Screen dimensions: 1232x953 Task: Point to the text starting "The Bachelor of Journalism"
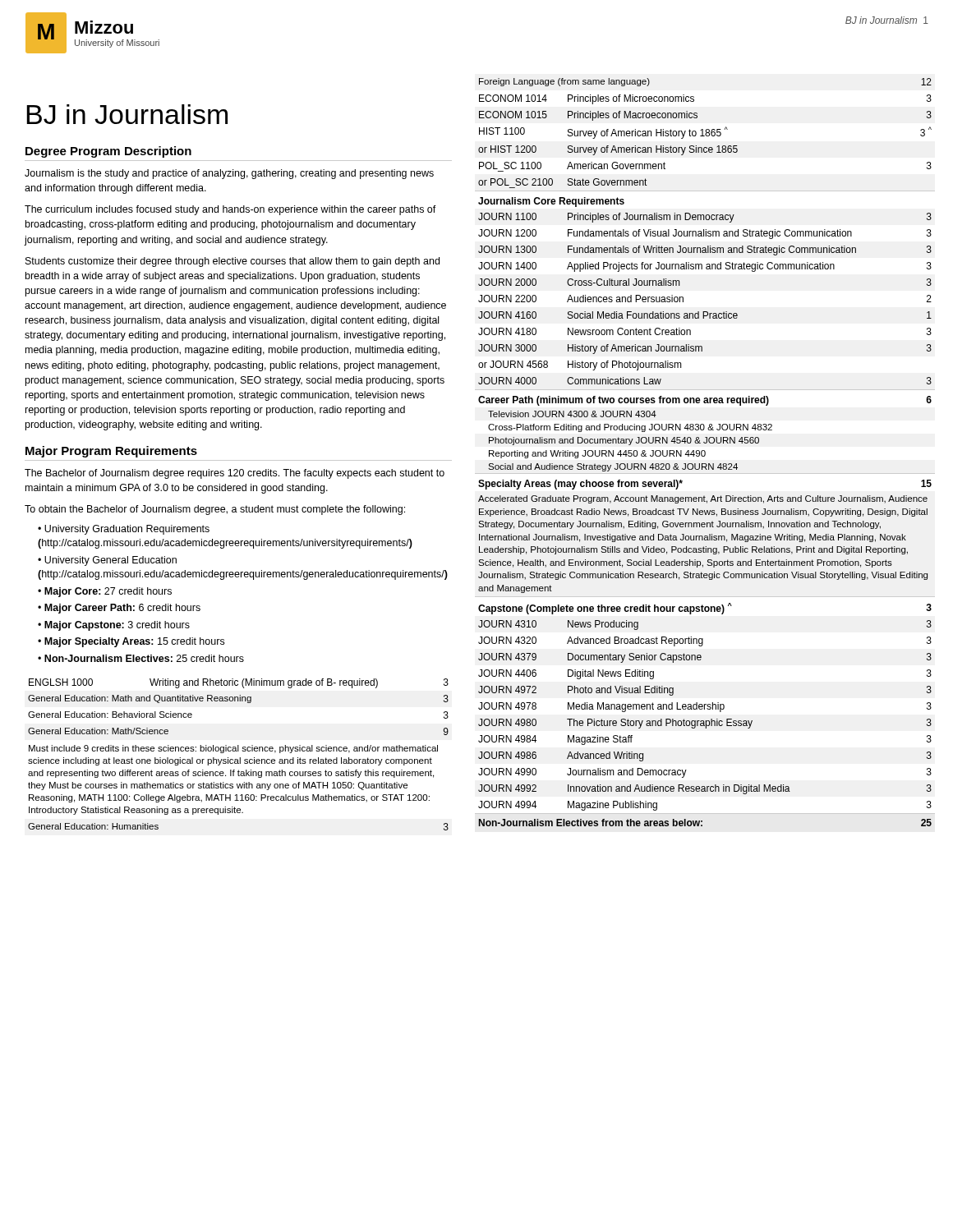235,481
